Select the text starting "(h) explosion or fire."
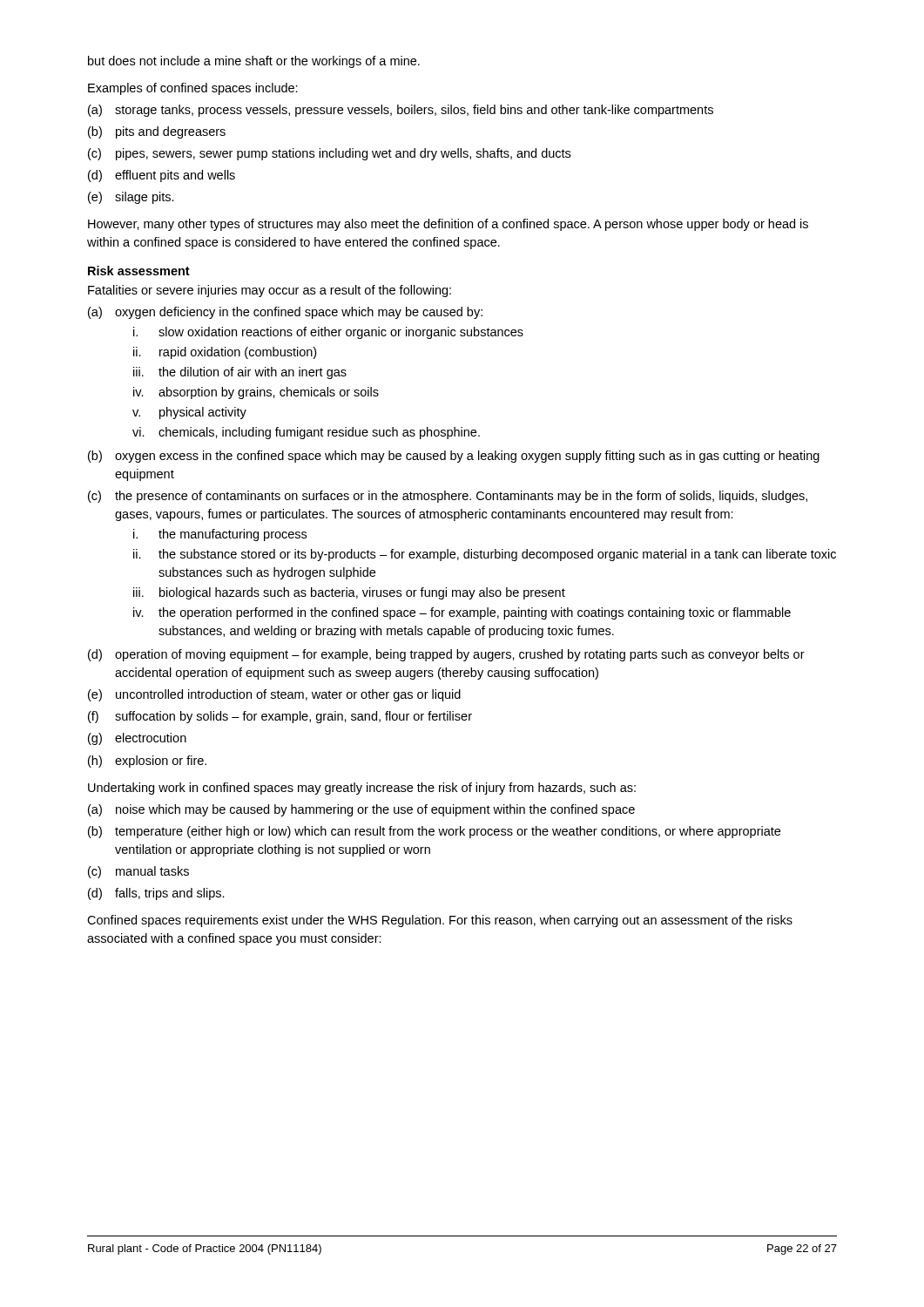 pos(147,762)
